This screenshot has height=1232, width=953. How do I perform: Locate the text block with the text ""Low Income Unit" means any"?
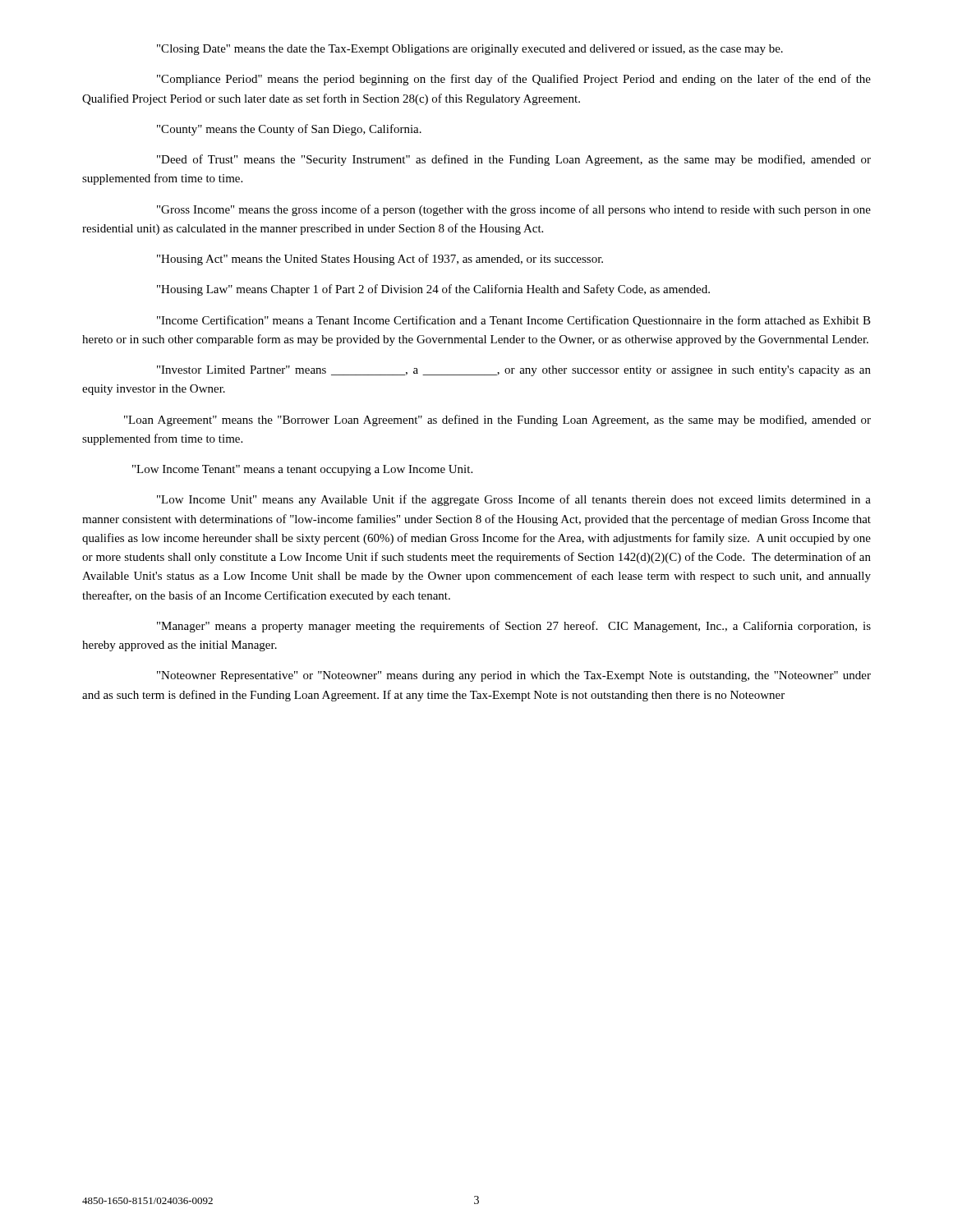click(x=476, y=547)
